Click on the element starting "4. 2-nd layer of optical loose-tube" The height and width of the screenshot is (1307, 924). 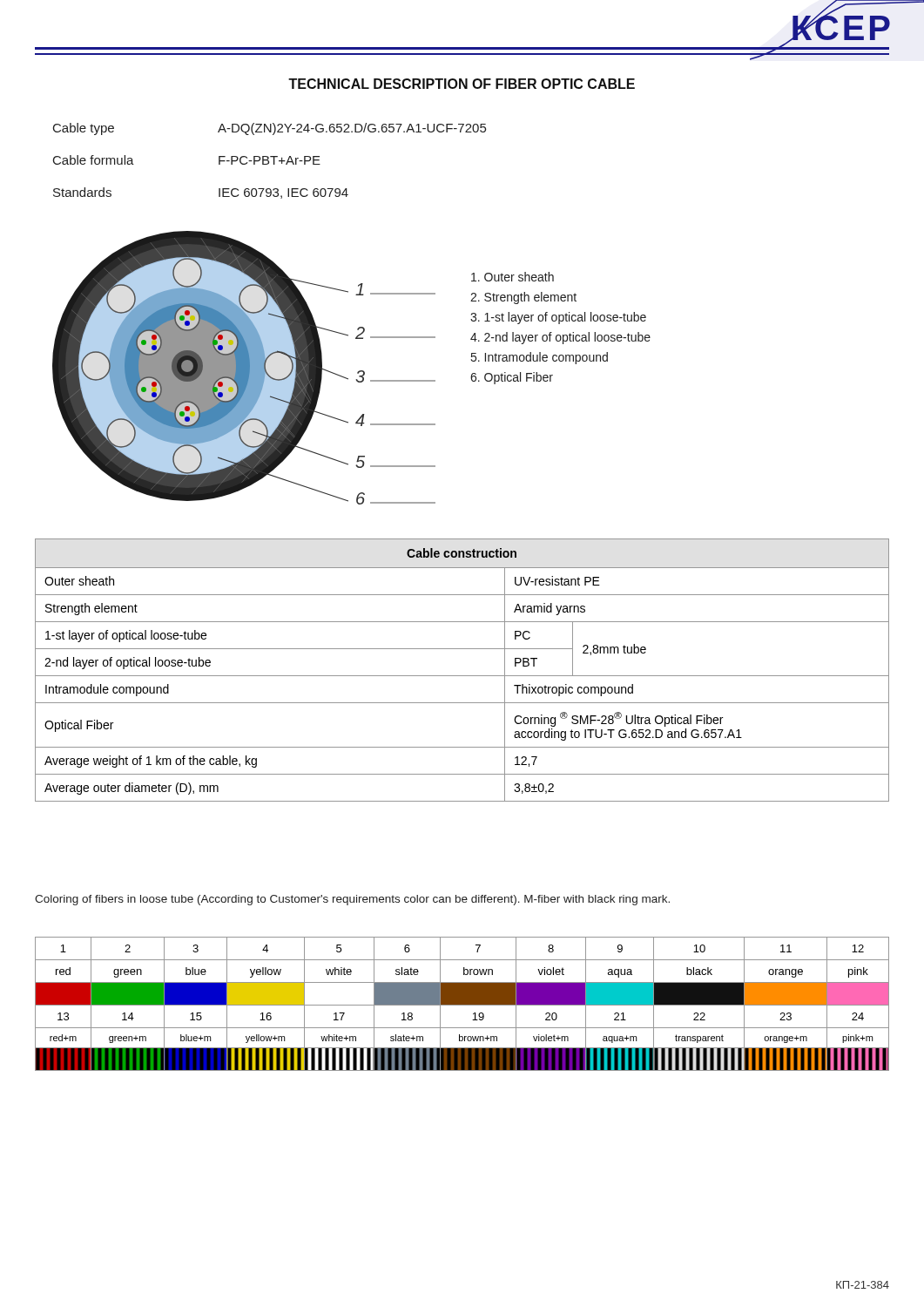(560, 337)
